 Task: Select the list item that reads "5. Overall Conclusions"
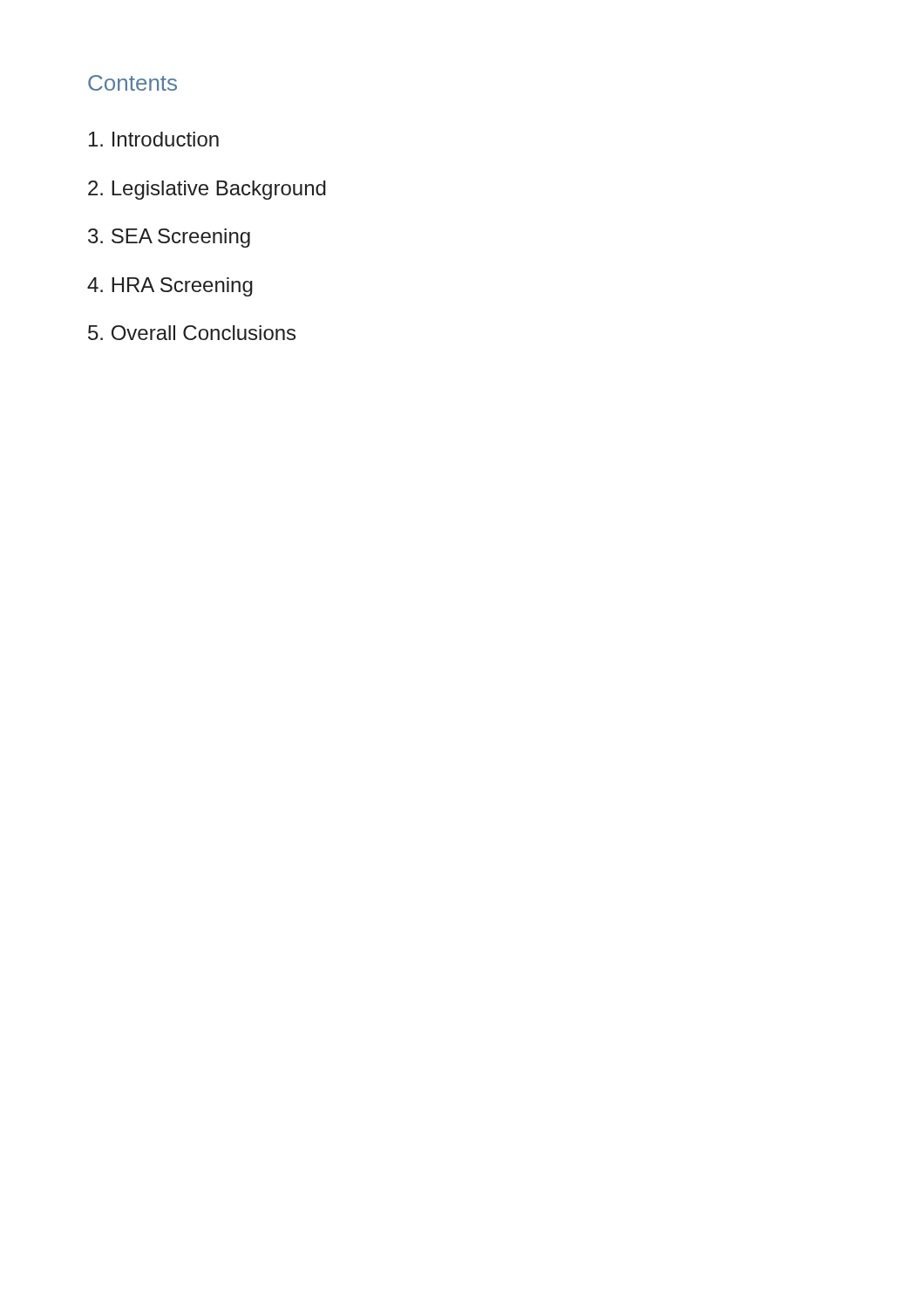pyautogui.click(x=192, y=333)
